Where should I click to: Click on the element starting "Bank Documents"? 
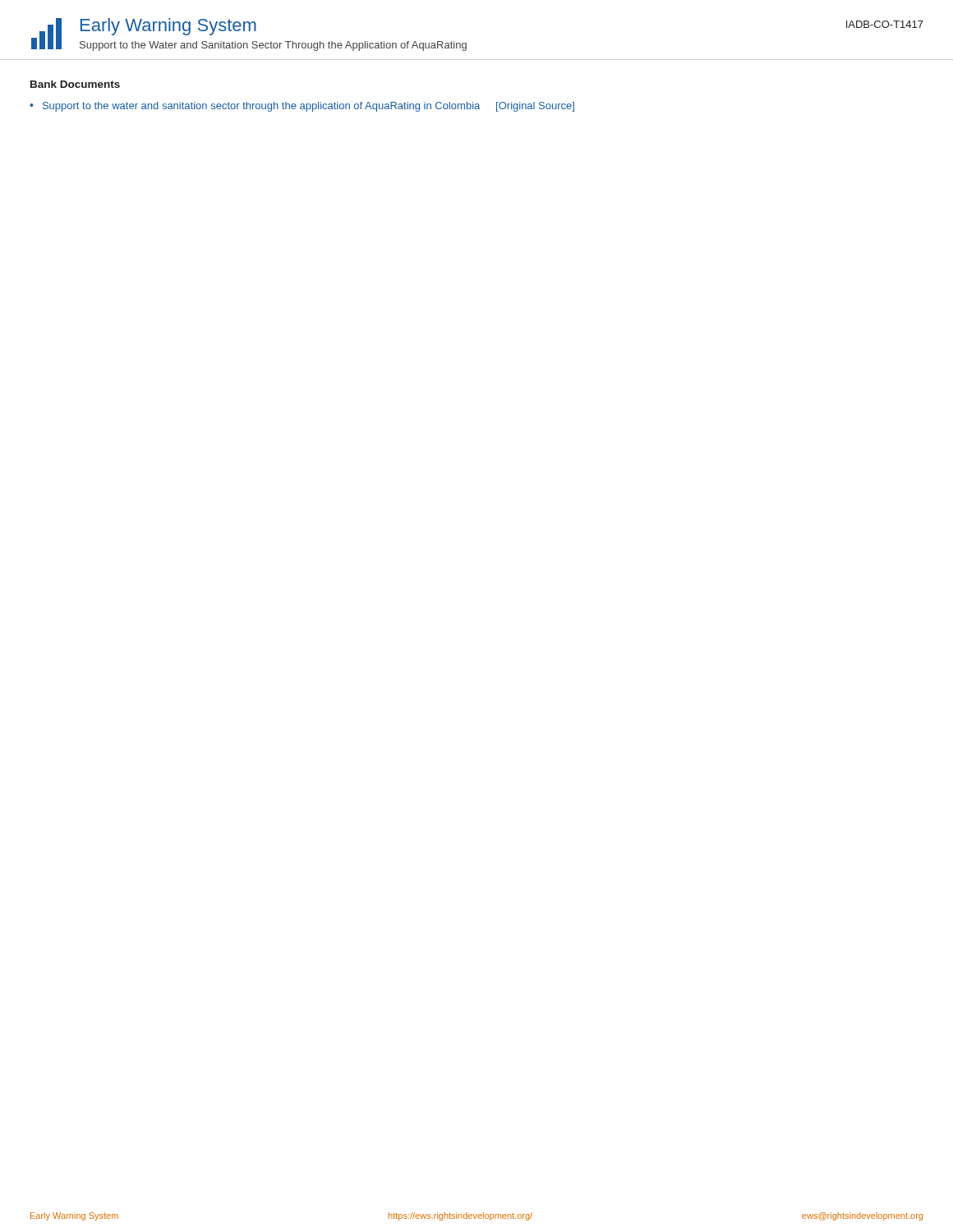tap(75, 84)
